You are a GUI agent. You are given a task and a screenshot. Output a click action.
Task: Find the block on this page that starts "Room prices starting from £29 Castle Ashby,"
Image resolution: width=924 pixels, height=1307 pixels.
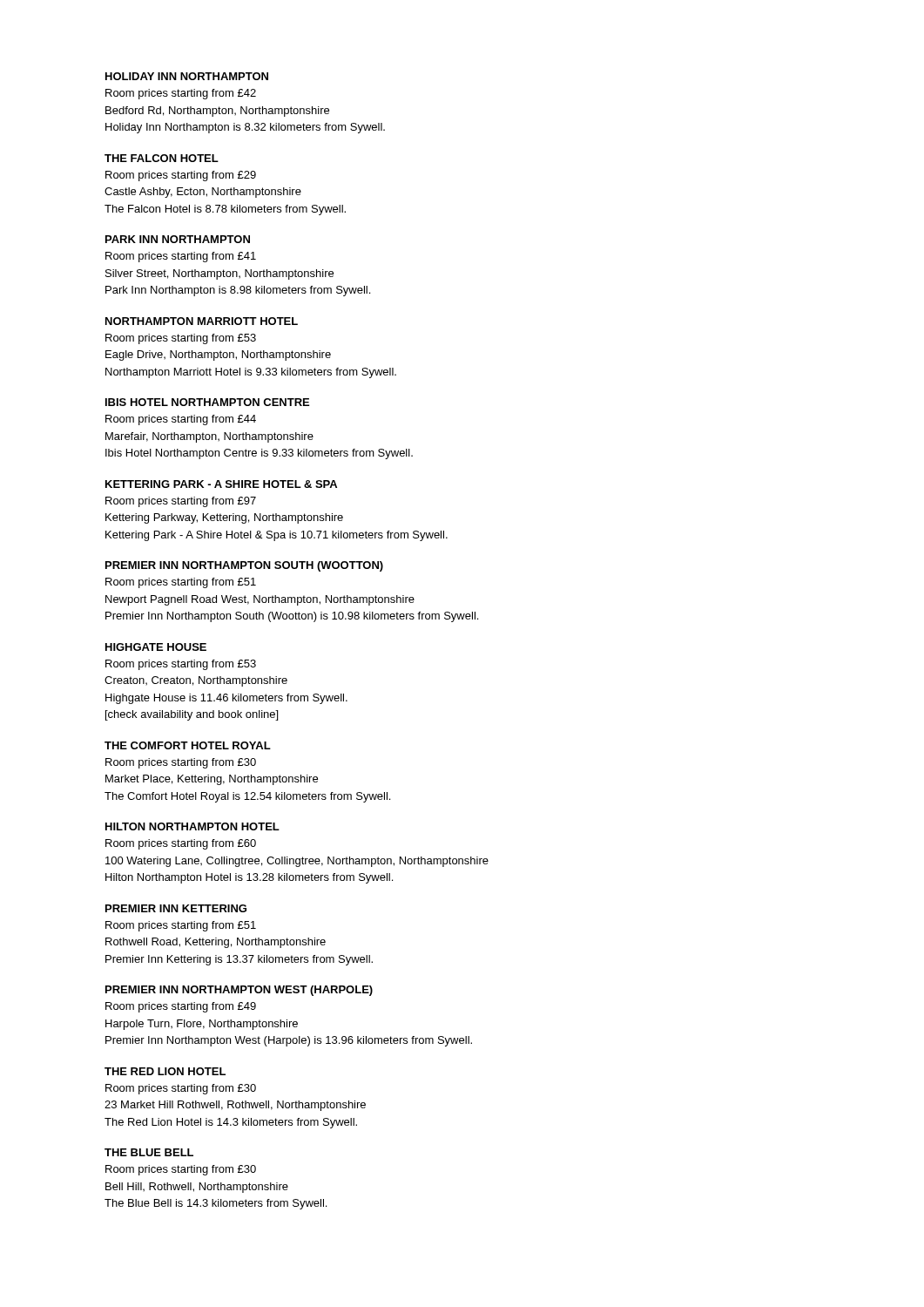(x=226, y=191)
